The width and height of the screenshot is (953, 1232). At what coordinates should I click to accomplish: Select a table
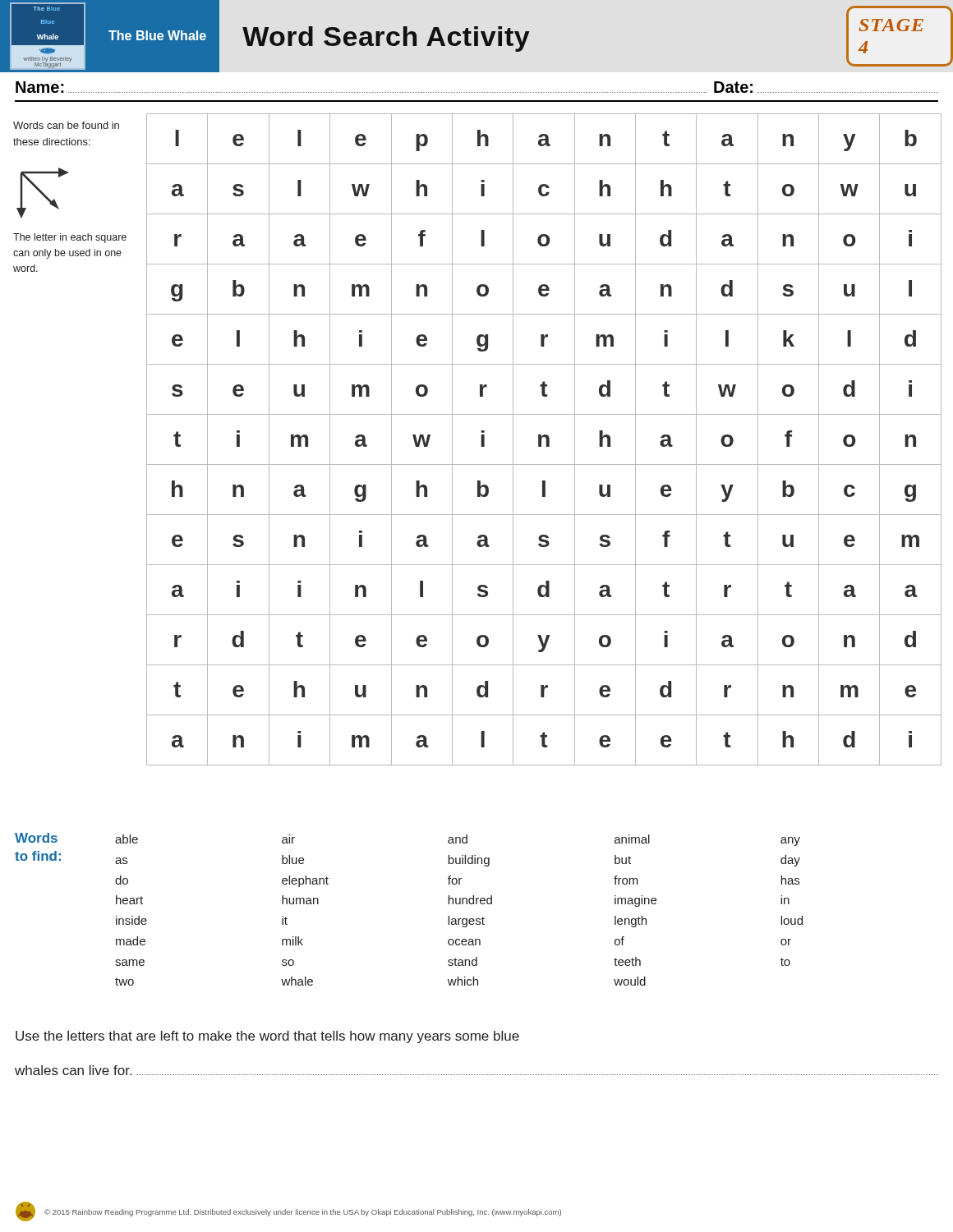[544, 439]
